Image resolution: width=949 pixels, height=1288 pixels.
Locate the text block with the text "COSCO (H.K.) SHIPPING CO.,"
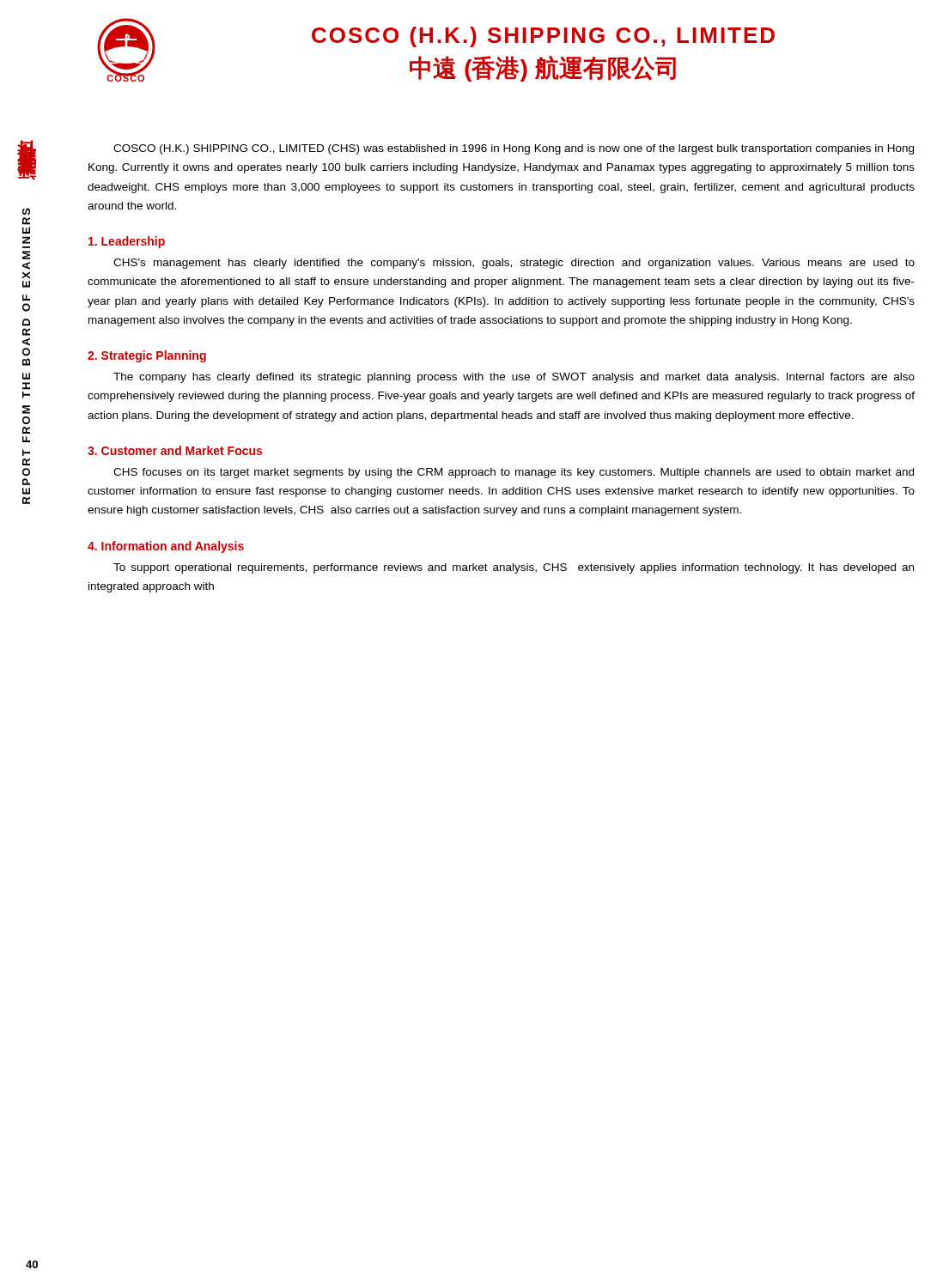501,177
